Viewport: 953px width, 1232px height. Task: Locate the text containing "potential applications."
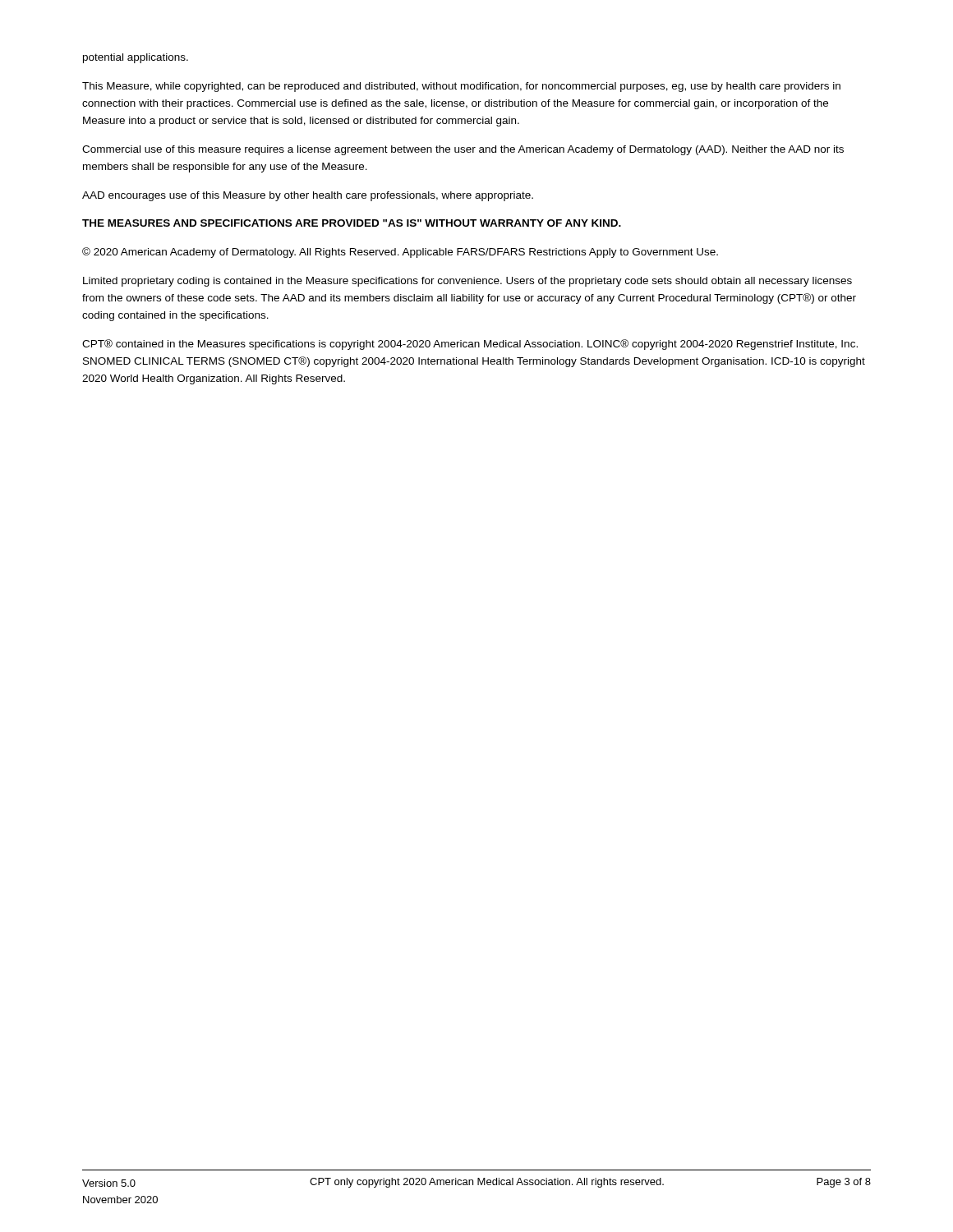pyautogui.click(x=135, y=57)
